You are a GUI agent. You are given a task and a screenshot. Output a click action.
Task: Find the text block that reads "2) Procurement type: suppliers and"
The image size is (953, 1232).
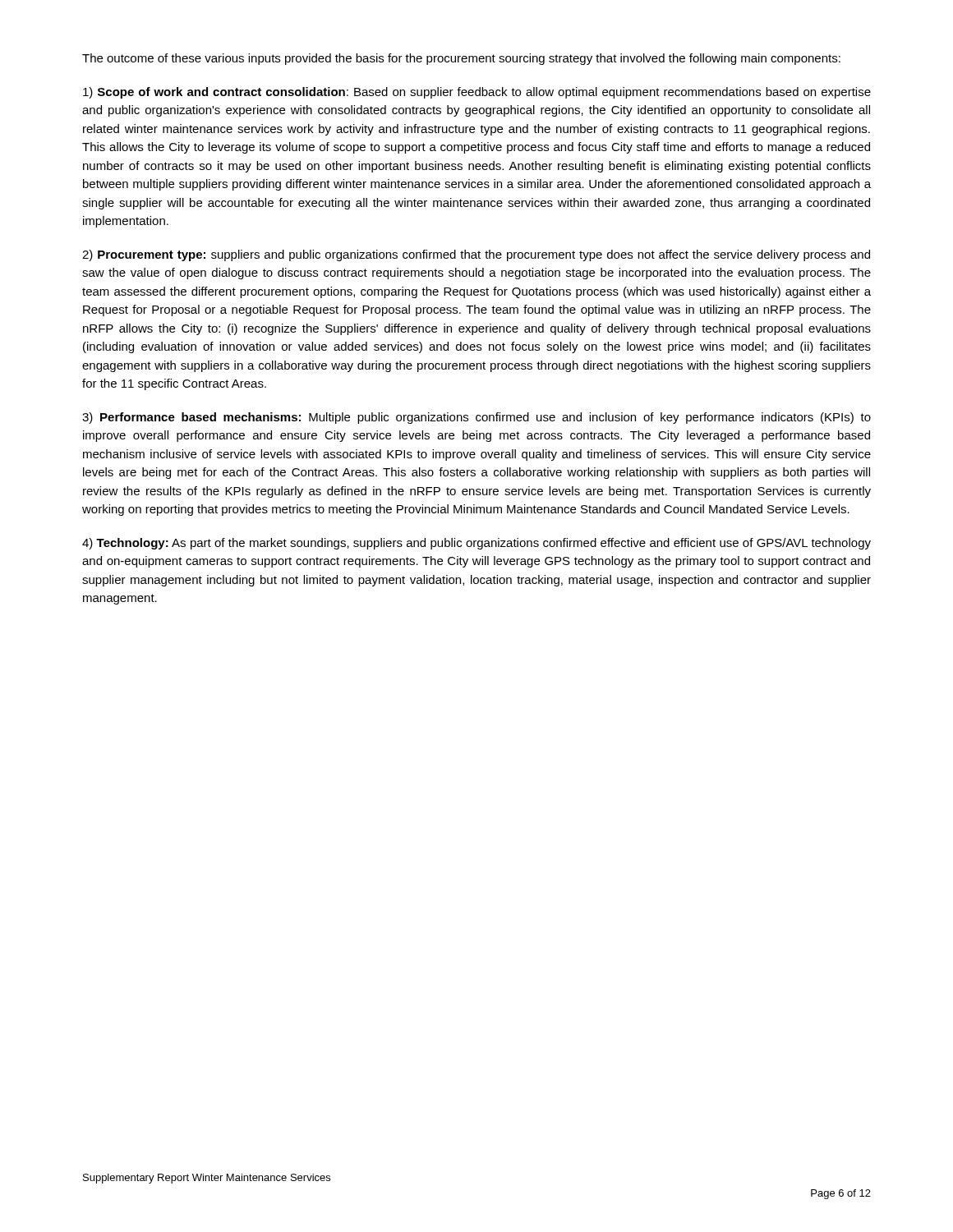[476, 318]
